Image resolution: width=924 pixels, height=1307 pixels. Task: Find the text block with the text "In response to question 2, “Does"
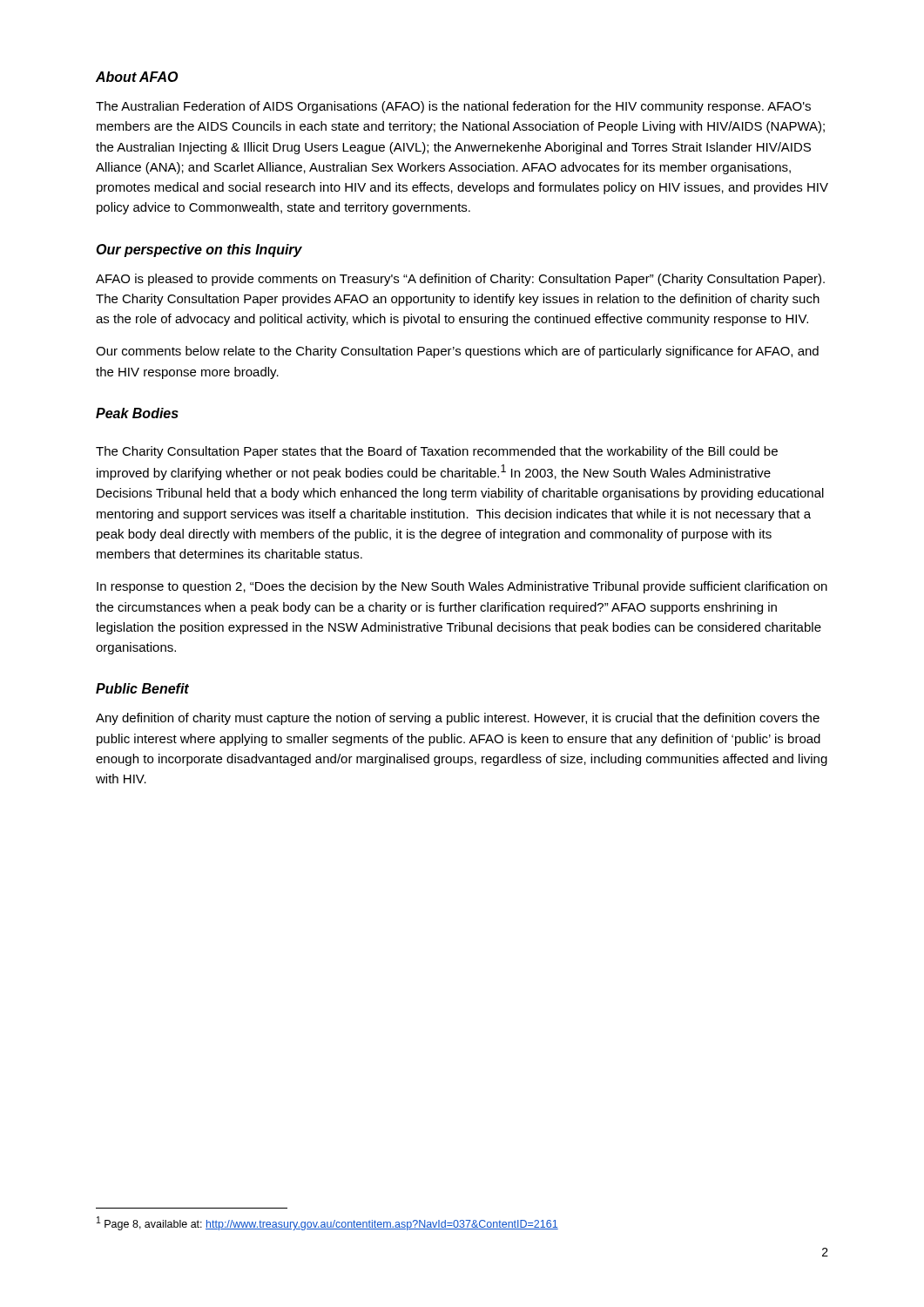(462, 617)
